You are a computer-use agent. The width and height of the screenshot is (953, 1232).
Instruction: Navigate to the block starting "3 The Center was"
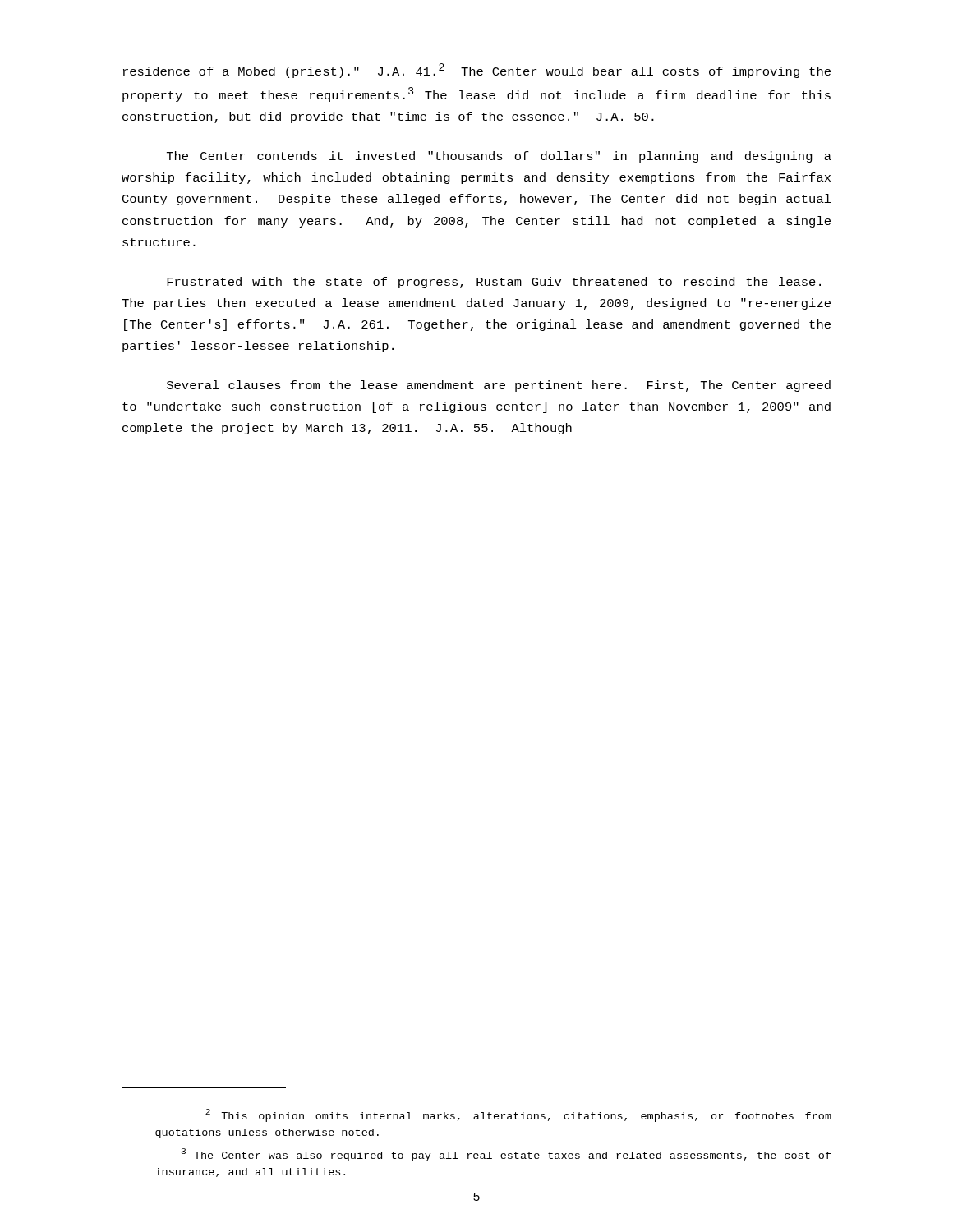pos(476,1163)
